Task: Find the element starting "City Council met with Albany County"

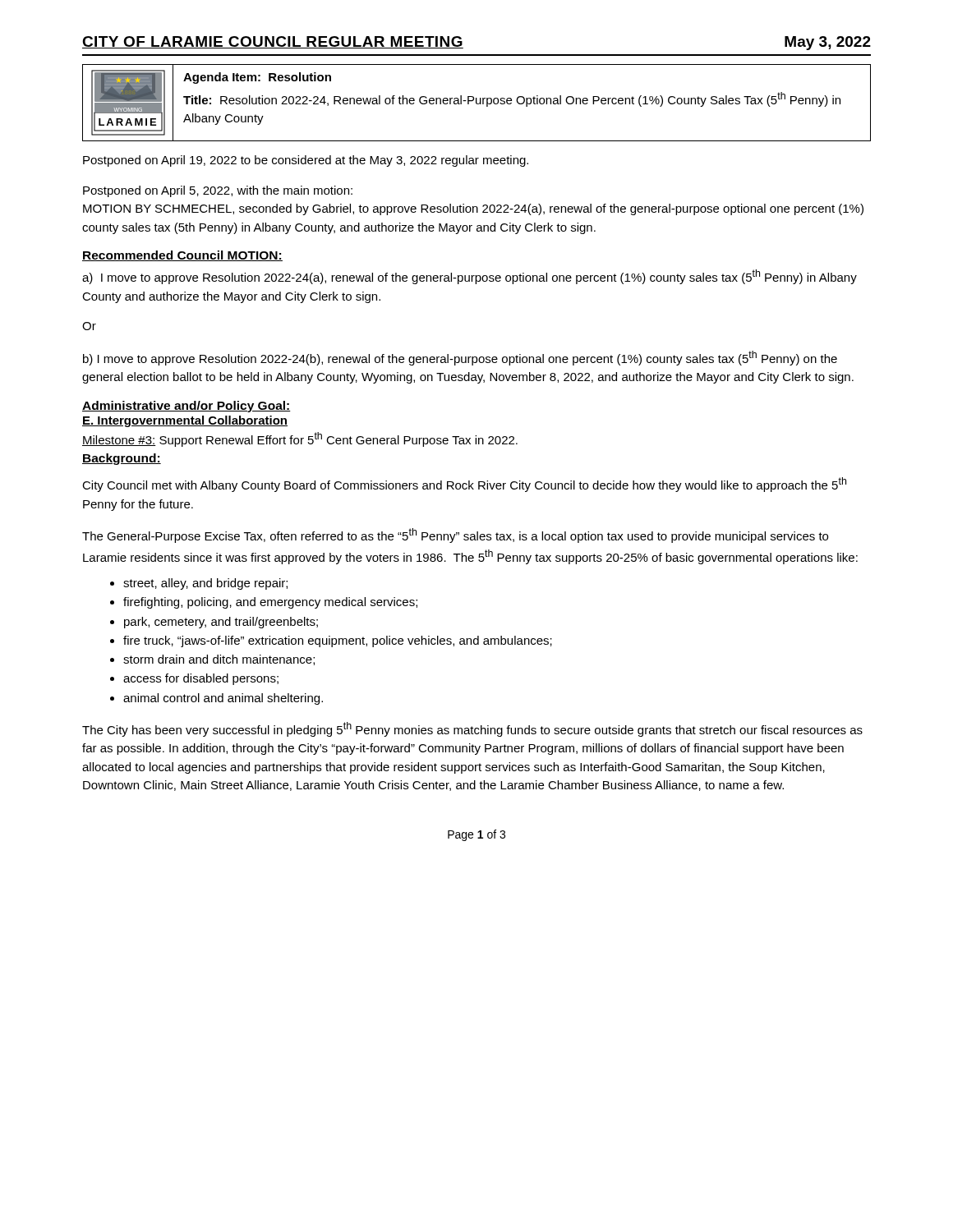Action: (465, 493)
